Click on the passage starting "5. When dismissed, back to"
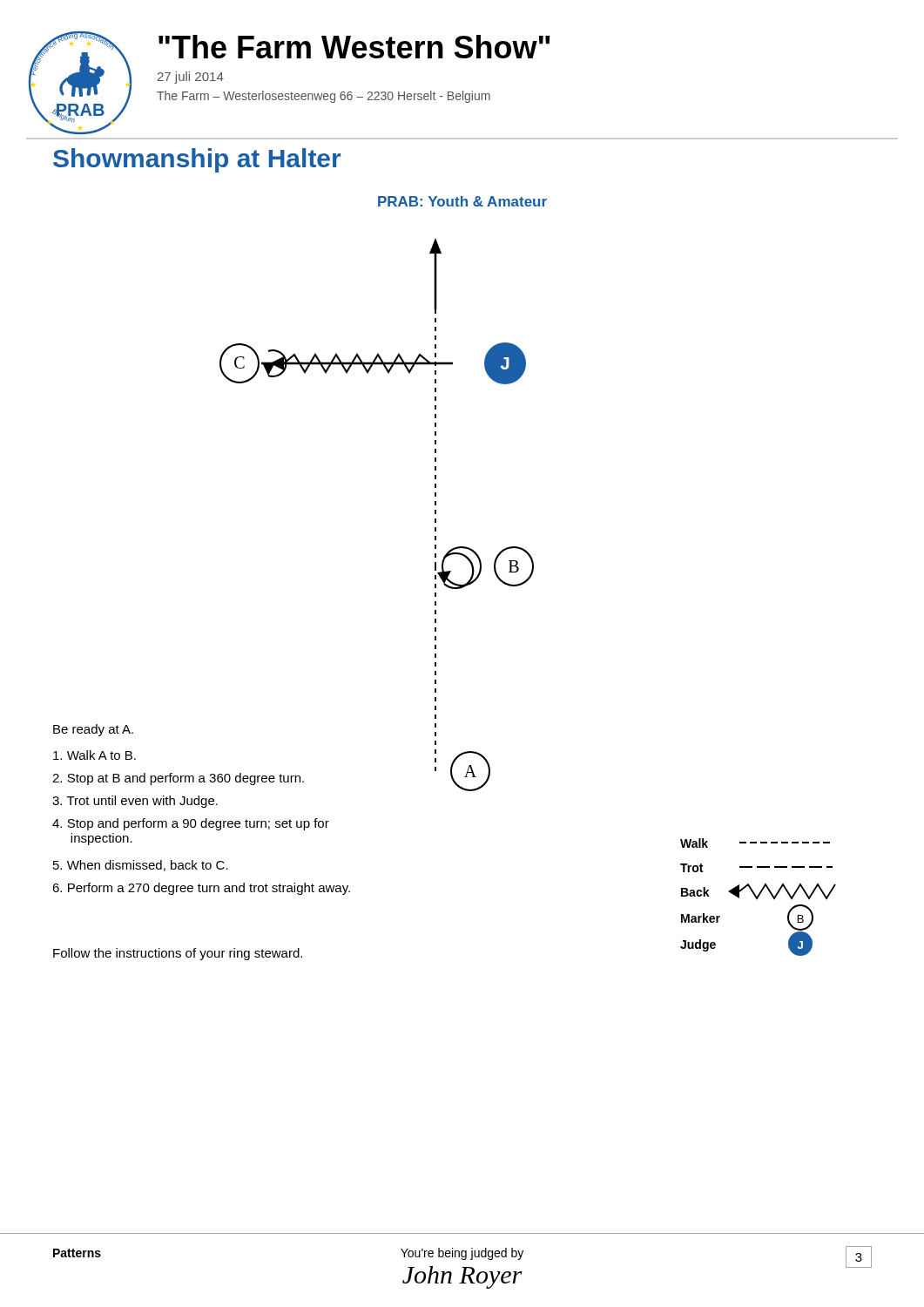 (140, 865)
